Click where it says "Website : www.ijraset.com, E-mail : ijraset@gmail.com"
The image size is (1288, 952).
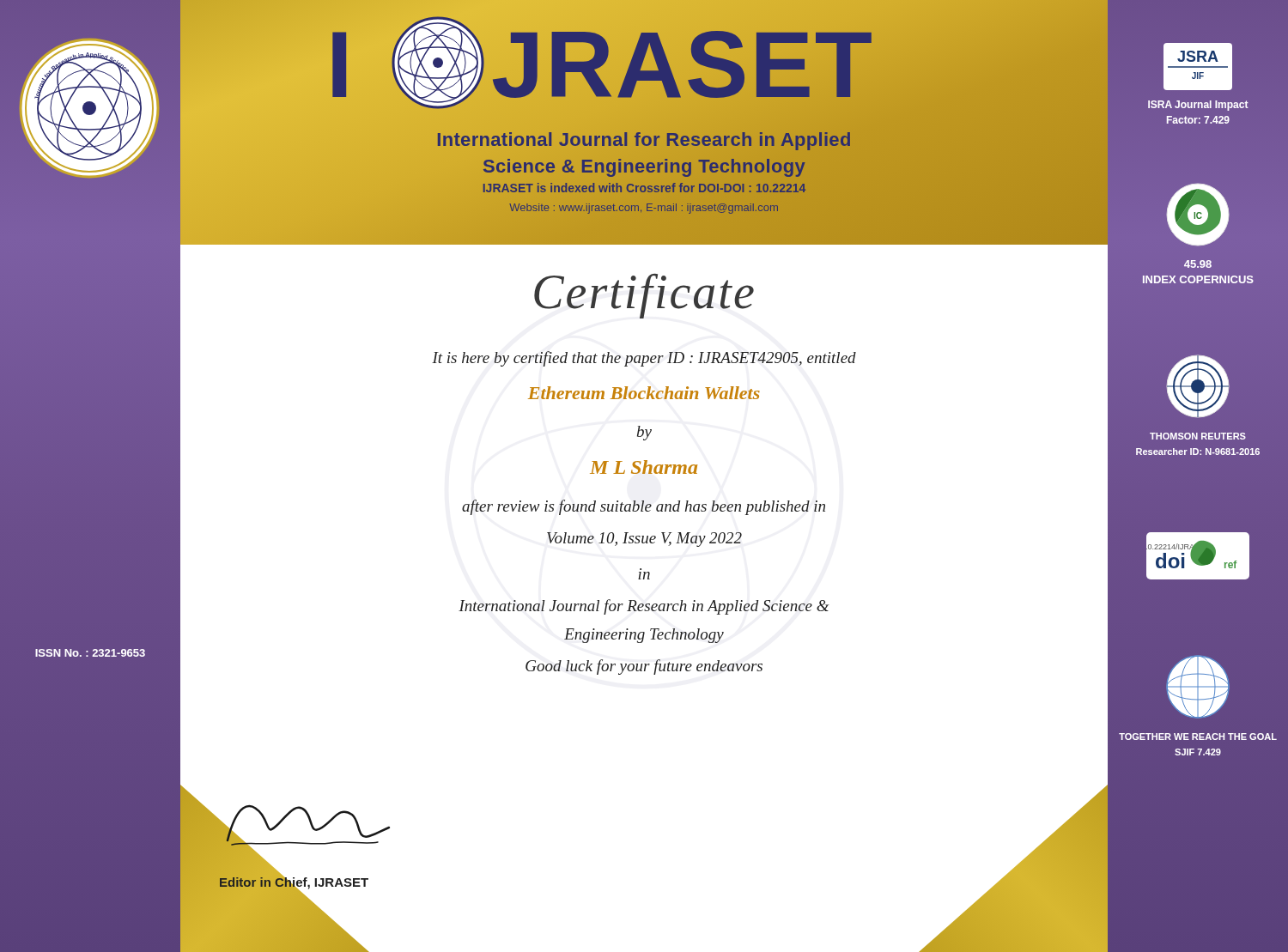click(644, 207)
